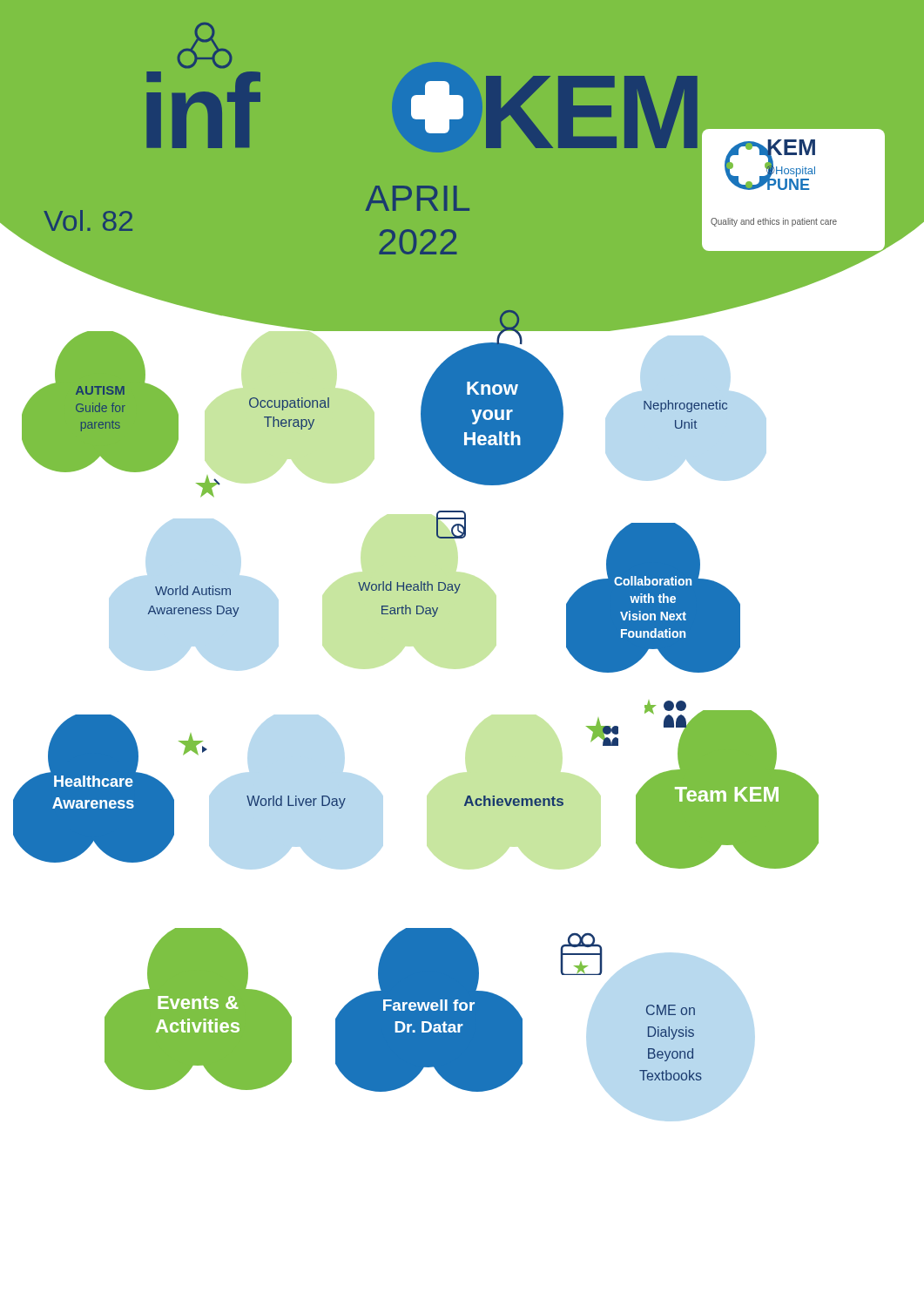Select the element starting "Vol. 82"
Viewport: 924px width, 1307px height.
point(89,217)
